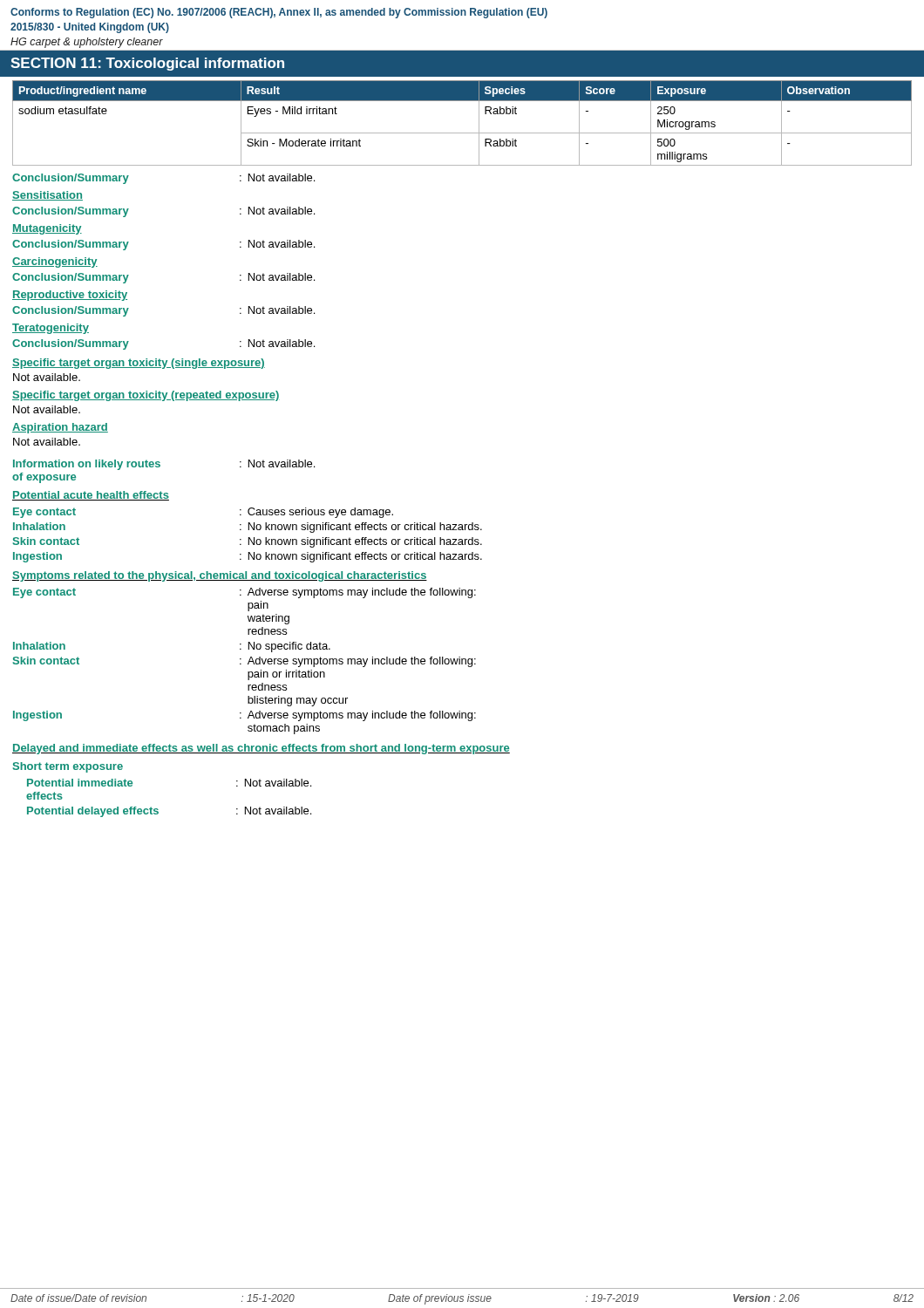
Task: Find the text that says "Potential delayed effects : Not available."
Action: tap(169, 810)
